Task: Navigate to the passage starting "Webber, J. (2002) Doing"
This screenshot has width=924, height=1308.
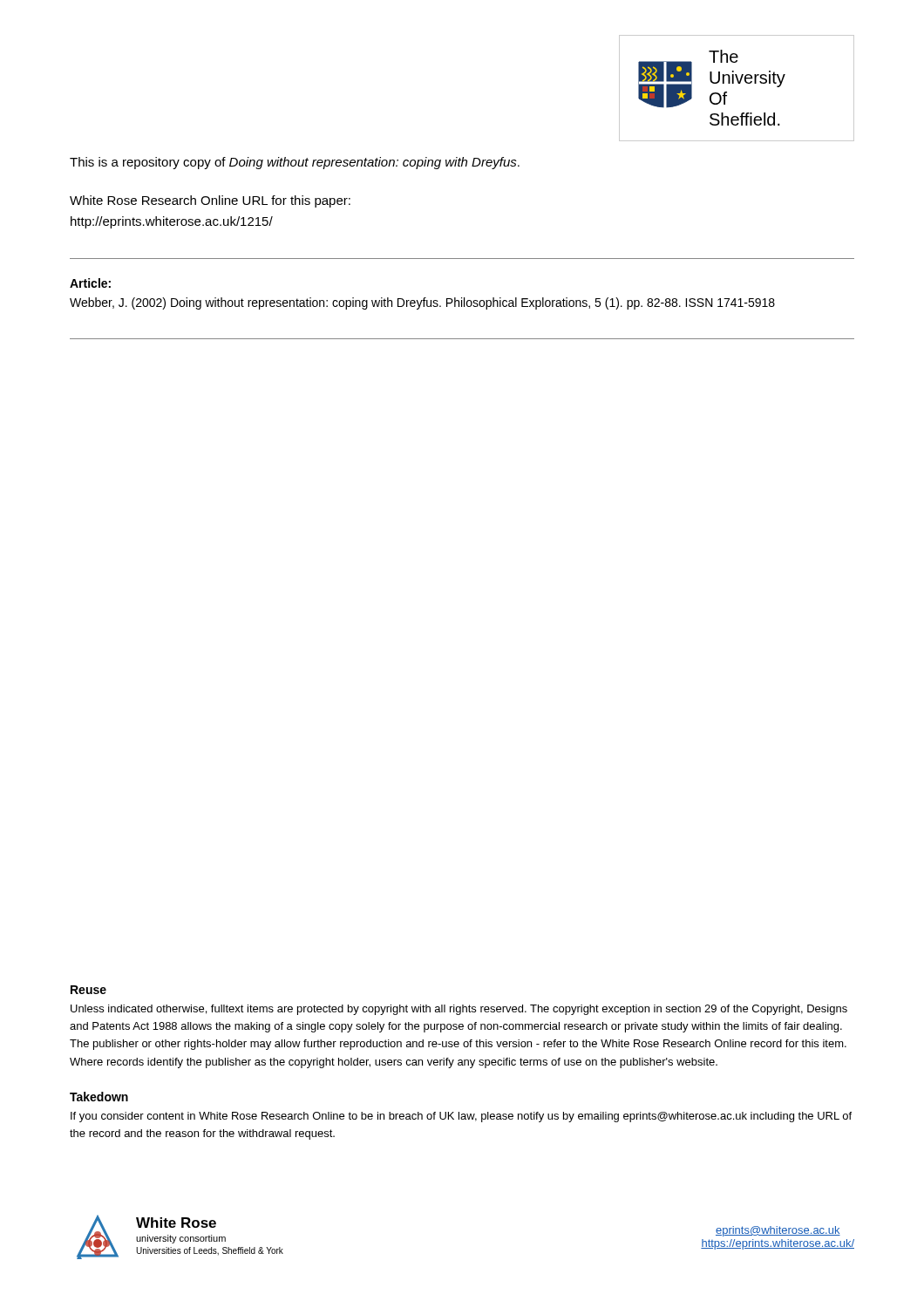Action: [422, 302]
